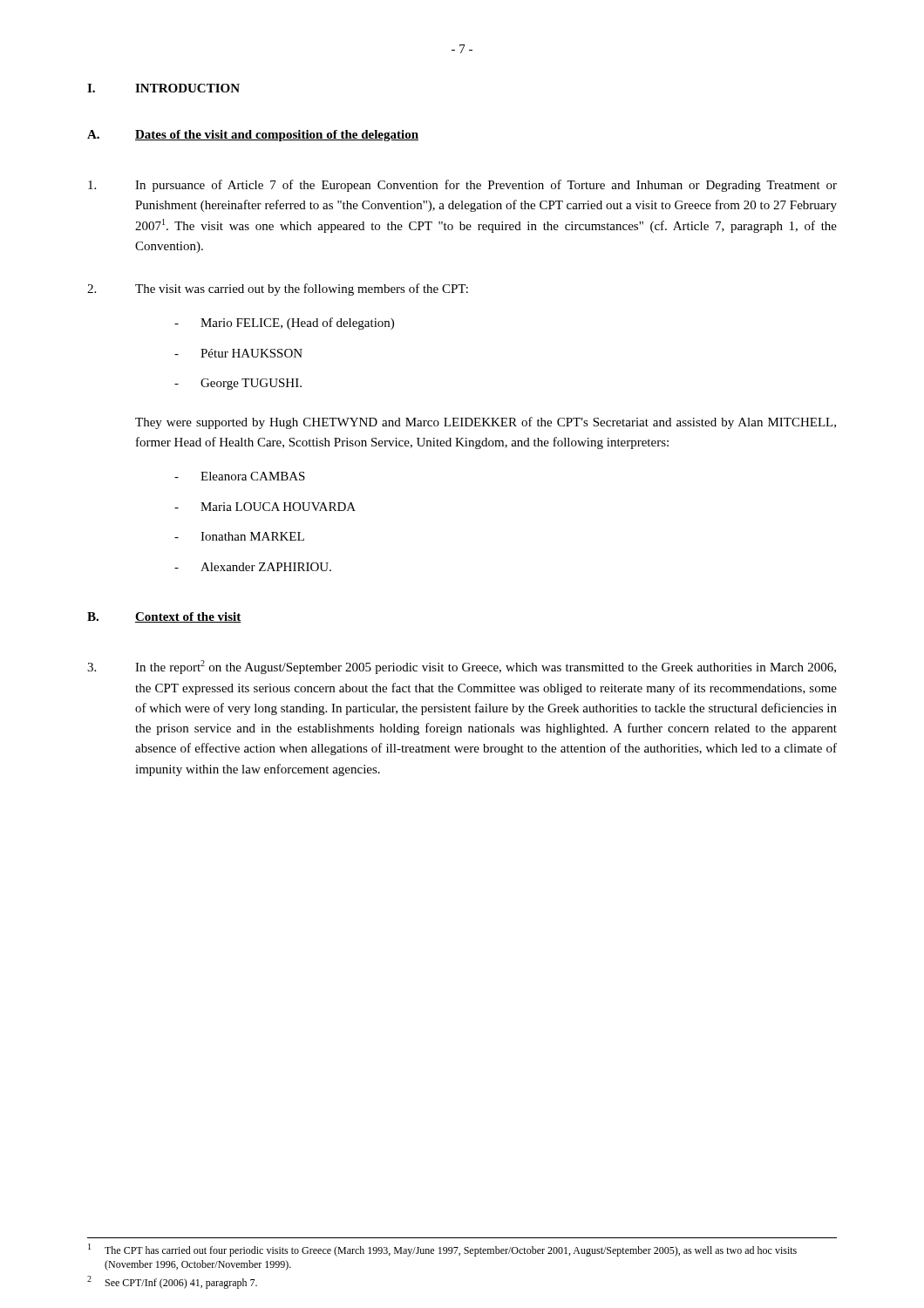Find "- Eleanora CAMBAS" on this page
Viewport: 924px width, 1308px height.
point(240,476)
